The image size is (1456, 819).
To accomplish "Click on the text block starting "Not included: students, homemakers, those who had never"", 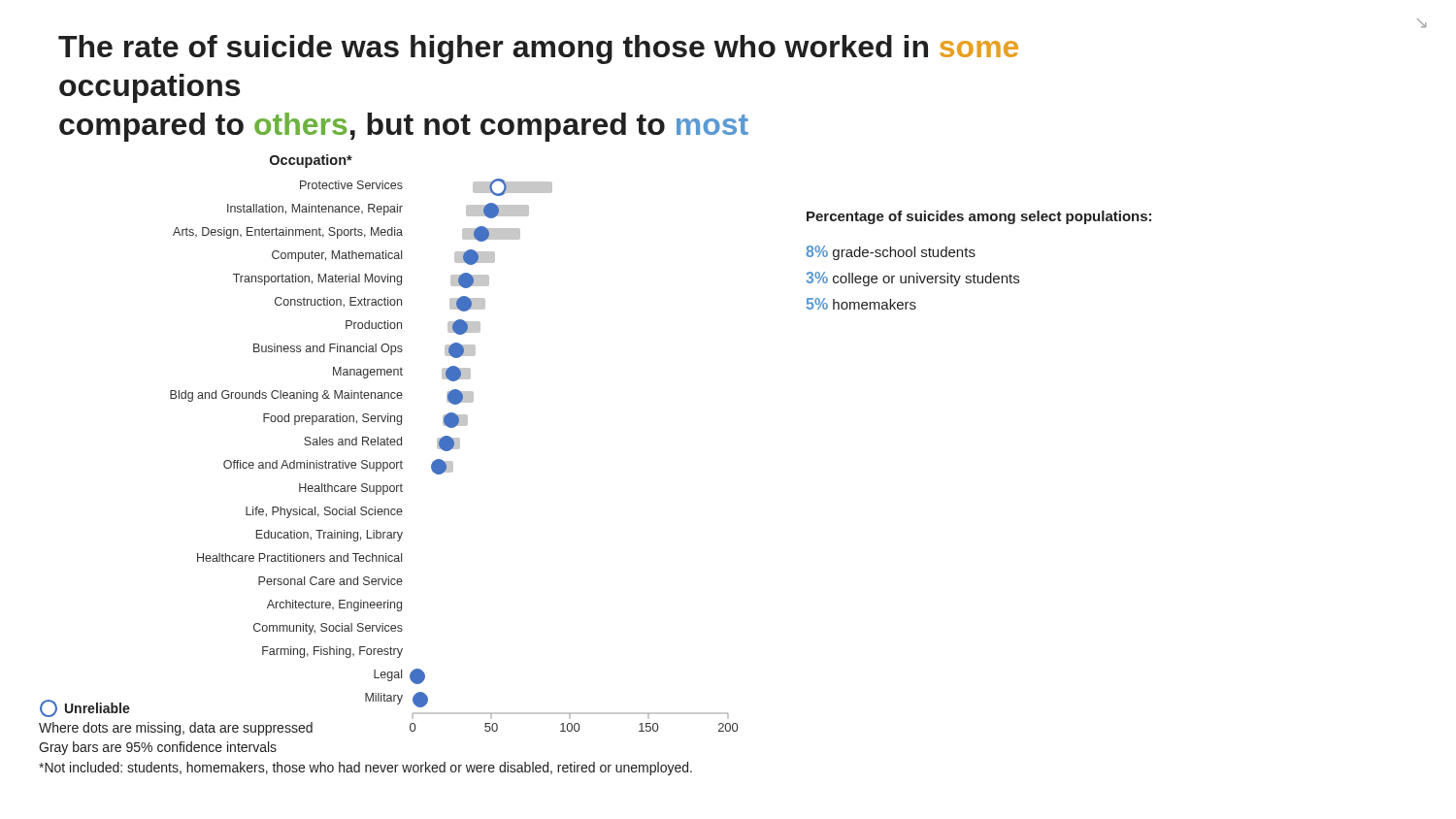I will (x=366, y=768).
